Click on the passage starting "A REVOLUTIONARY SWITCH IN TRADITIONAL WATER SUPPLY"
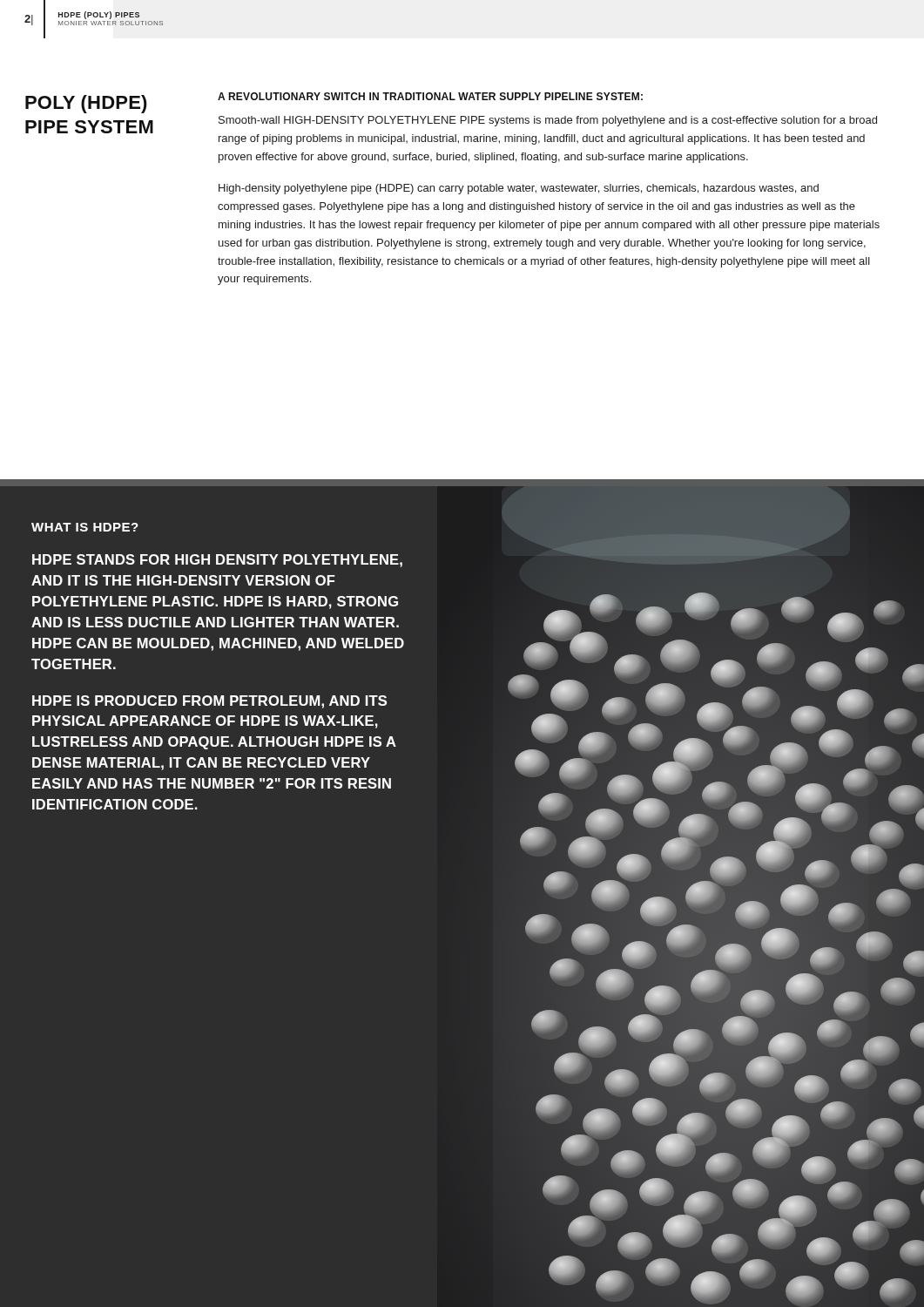This screenshot has width=924, height=1307. tap(431, 97)
